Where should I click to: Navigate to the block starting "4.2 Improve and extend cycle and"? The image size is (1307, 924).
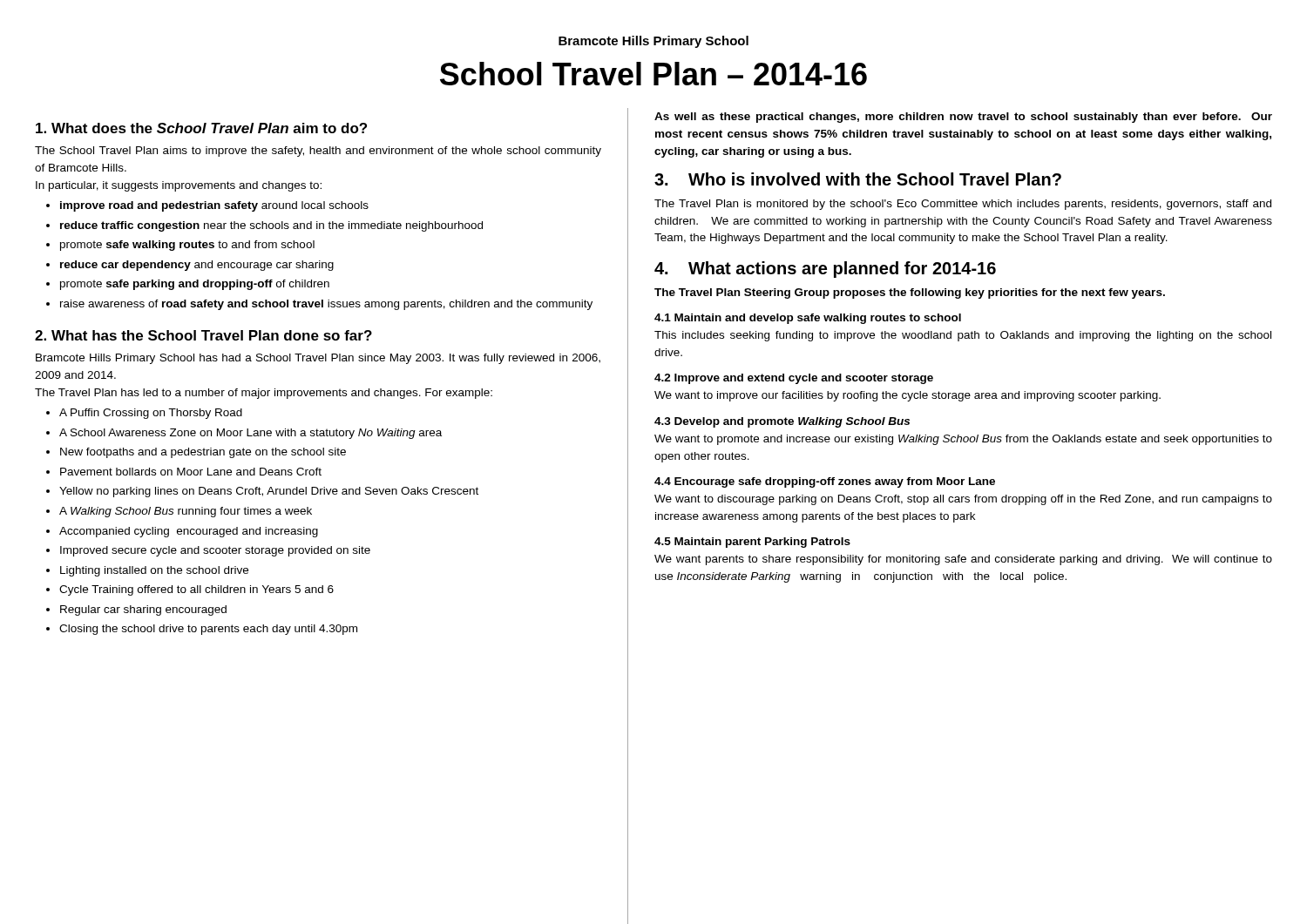(794, 378)
